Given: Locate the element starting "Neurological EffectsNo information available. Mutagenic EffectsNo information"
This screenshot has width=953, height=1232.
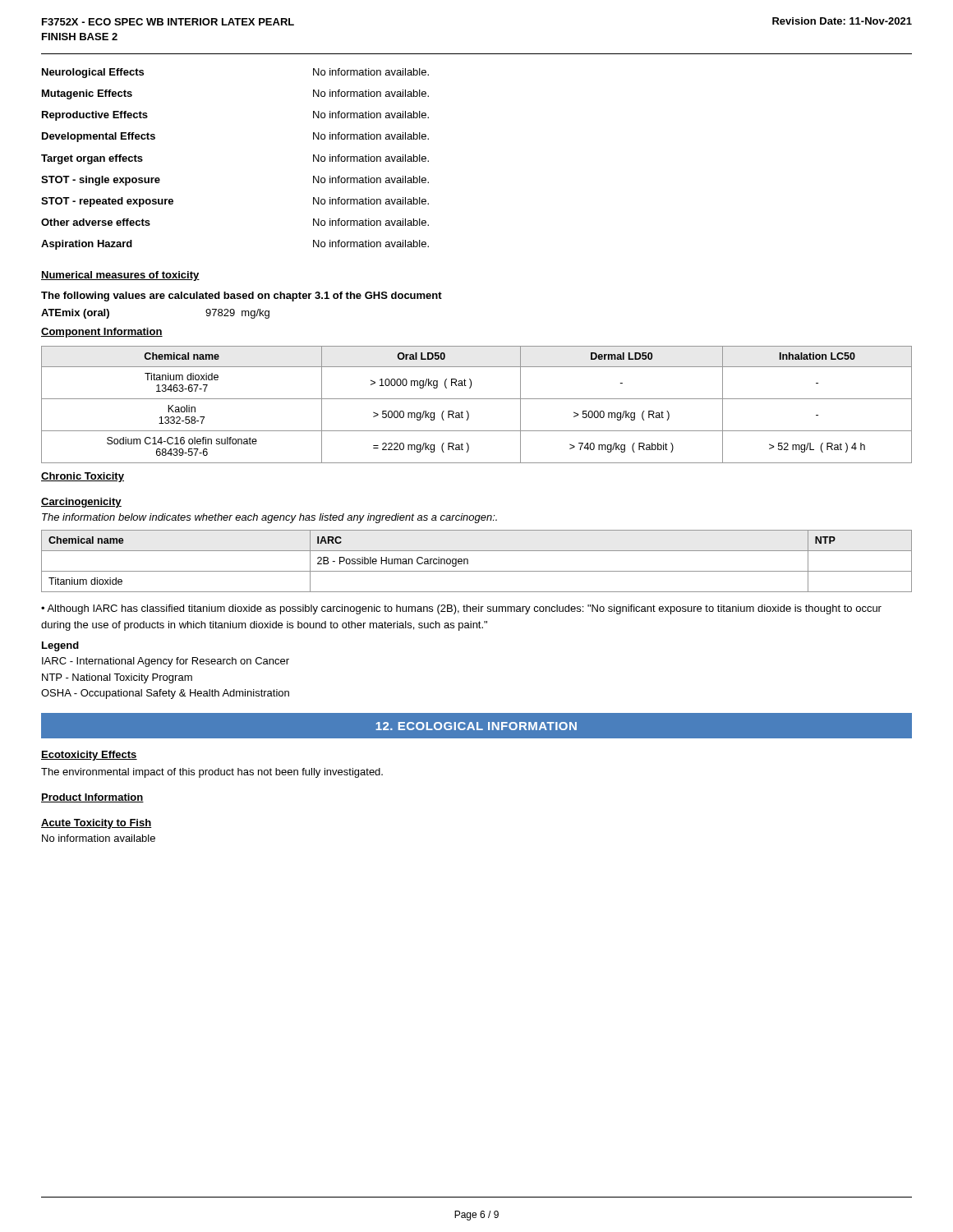Looking at the screenshot, I should [x=89, y=73].
